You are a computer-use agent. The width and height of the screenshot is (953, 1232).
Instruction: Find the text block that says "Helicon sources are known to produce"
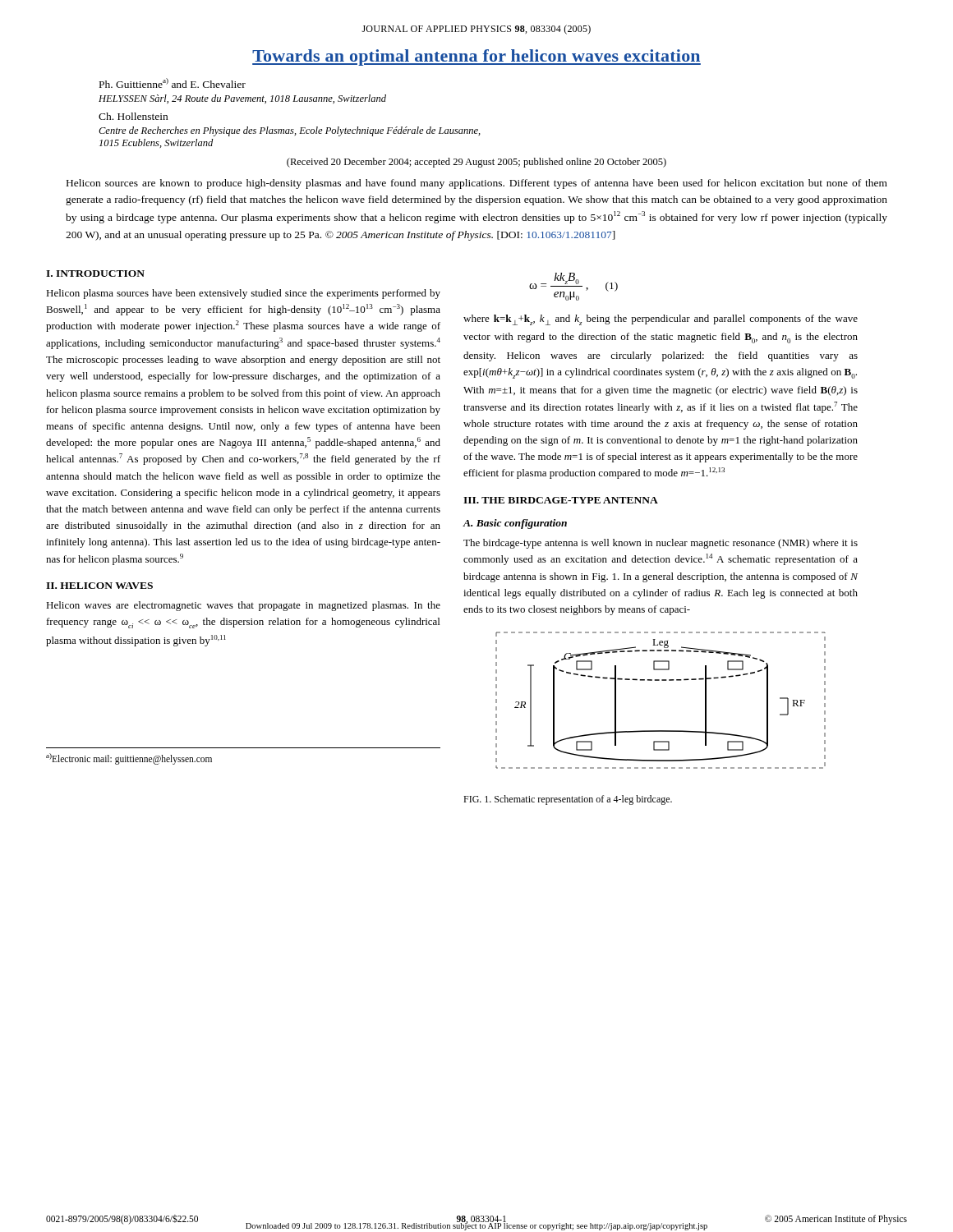click(x=476, y=208)
